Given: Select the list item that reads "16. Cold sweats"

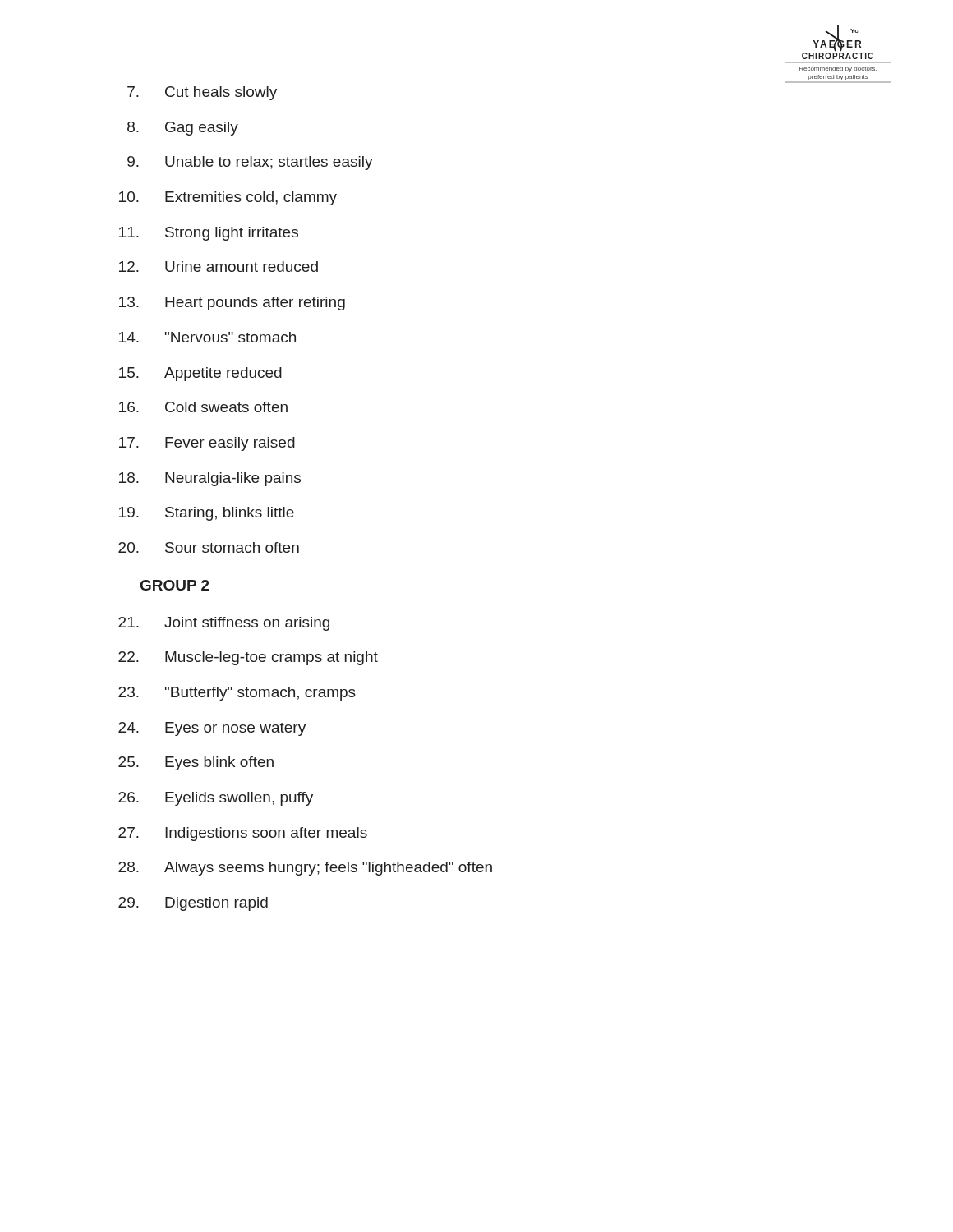Looking at the screenshot, I should [x=177, y=408].
